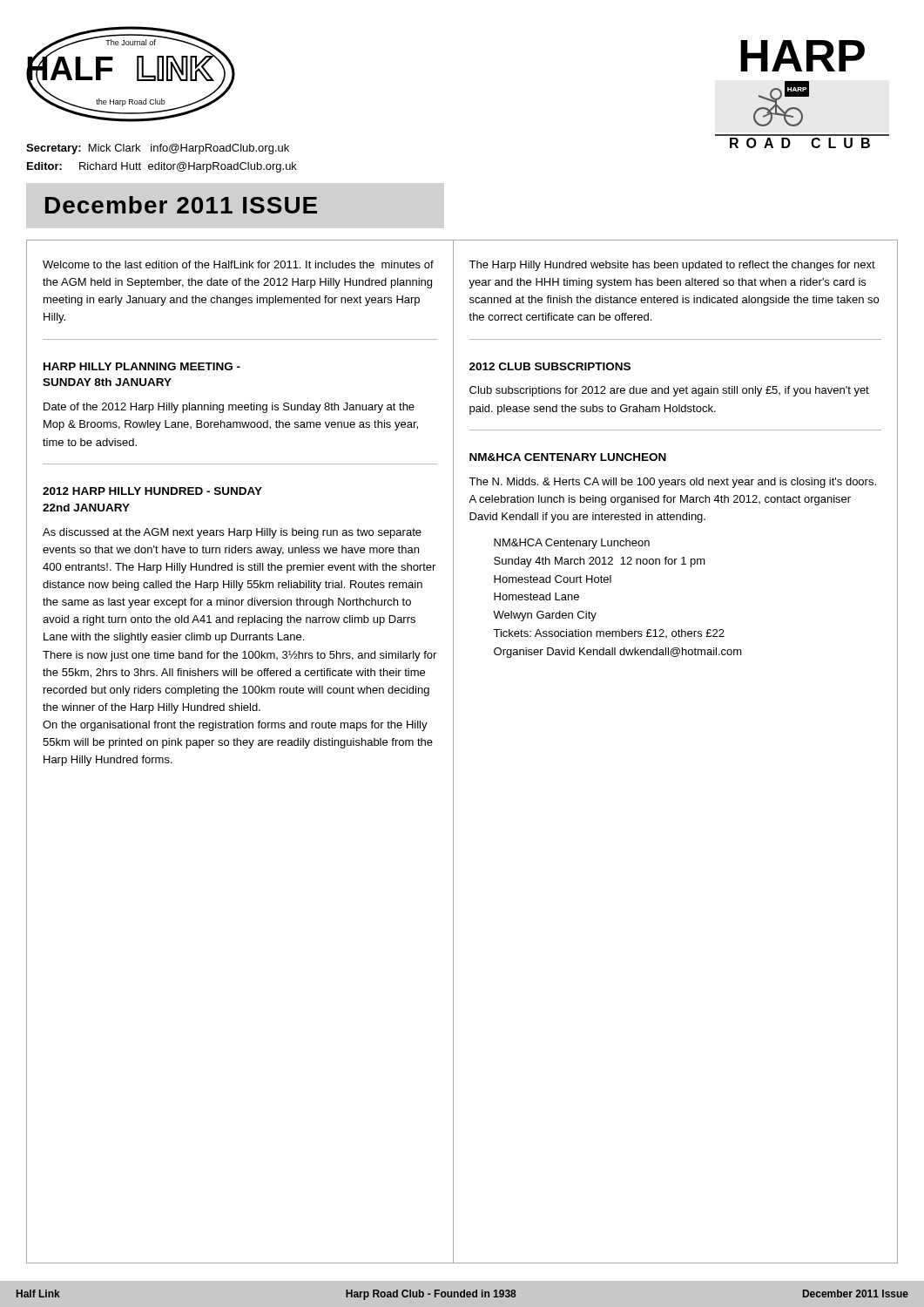This screenshot has width=924, height=1307.
Task: Point to the text block starting "December 2011 ISSUE"
Action: [x=235, y=206]
